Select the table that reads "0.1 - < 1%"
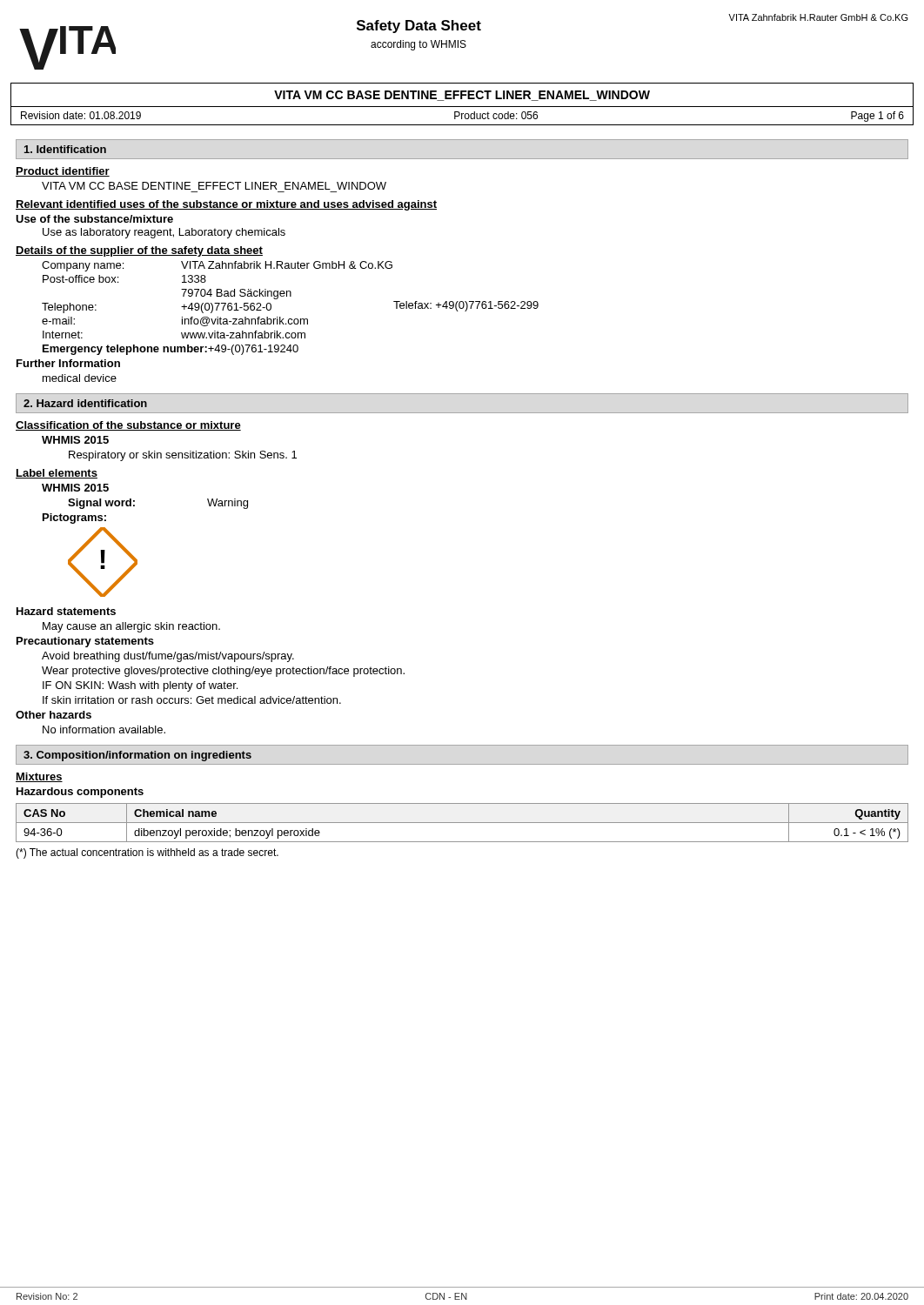This screenshot has width=924, height=1305. pyautogui.click(x=462, y=823)
